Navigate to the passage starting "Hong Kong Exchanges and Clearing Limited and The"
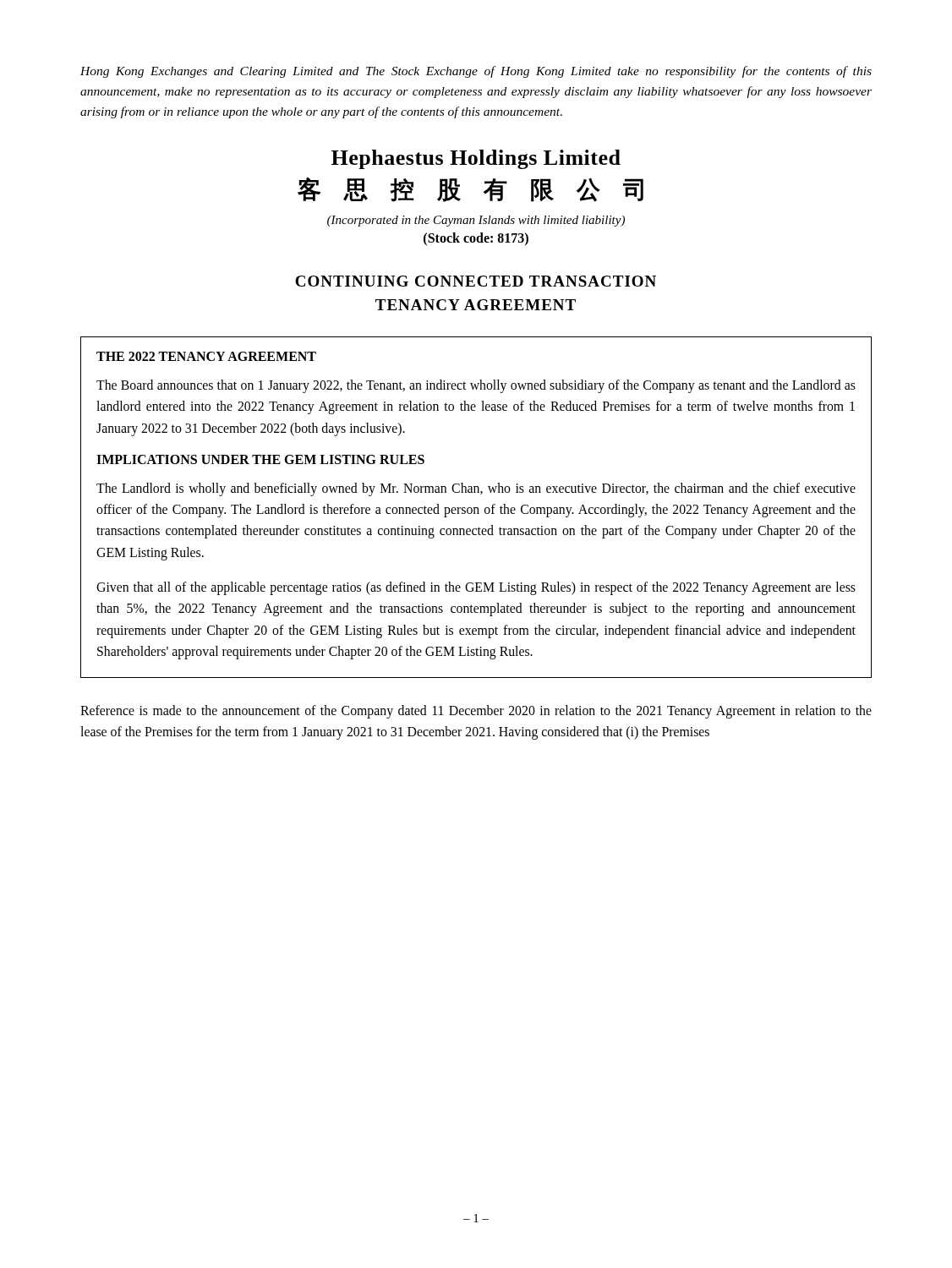Image resolution: width=952 pixels, height=1268 pixels. pyautogui.click(x=476, y=91)
